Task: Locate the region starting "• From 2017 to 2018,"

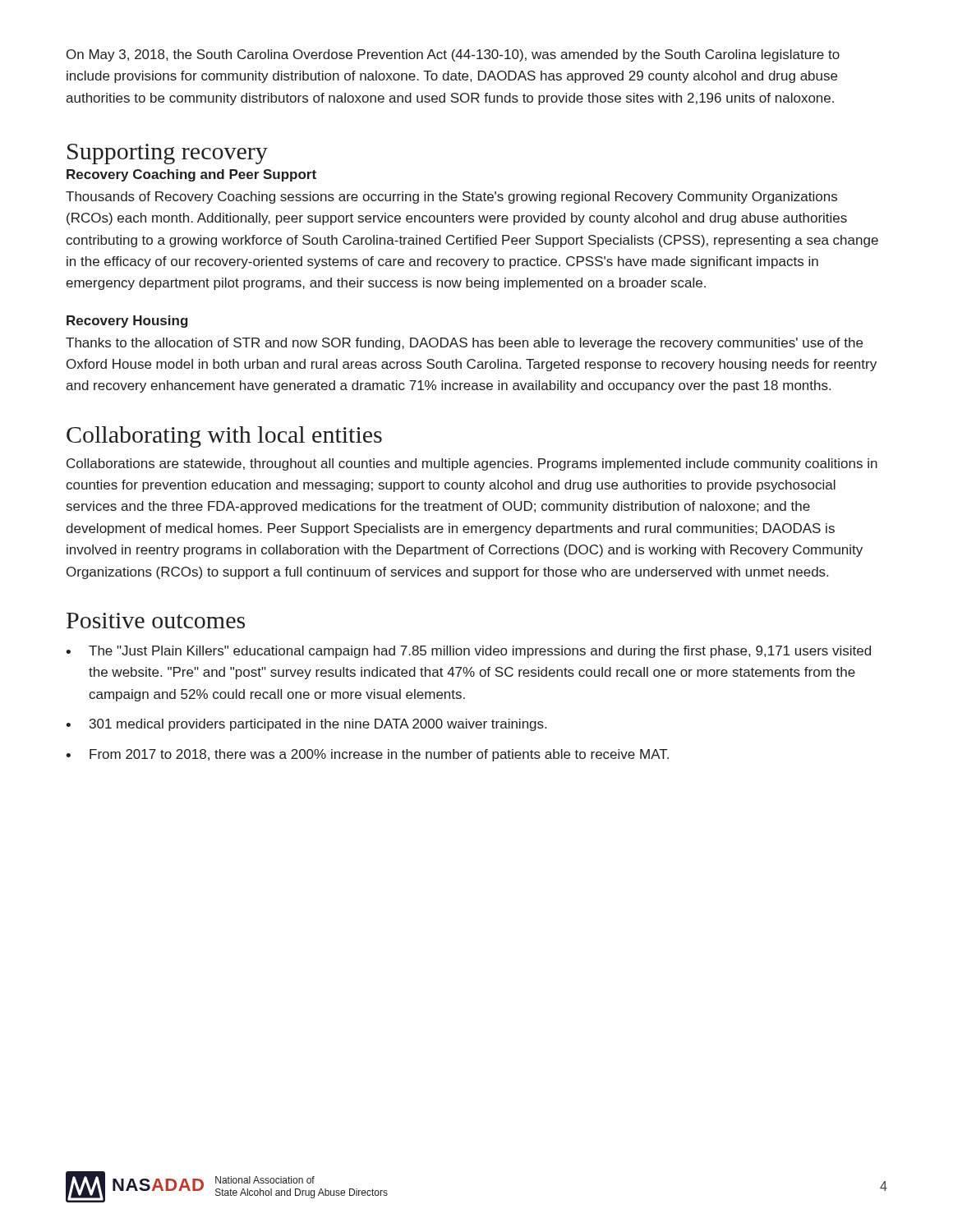Action: (x=476, y=756)
